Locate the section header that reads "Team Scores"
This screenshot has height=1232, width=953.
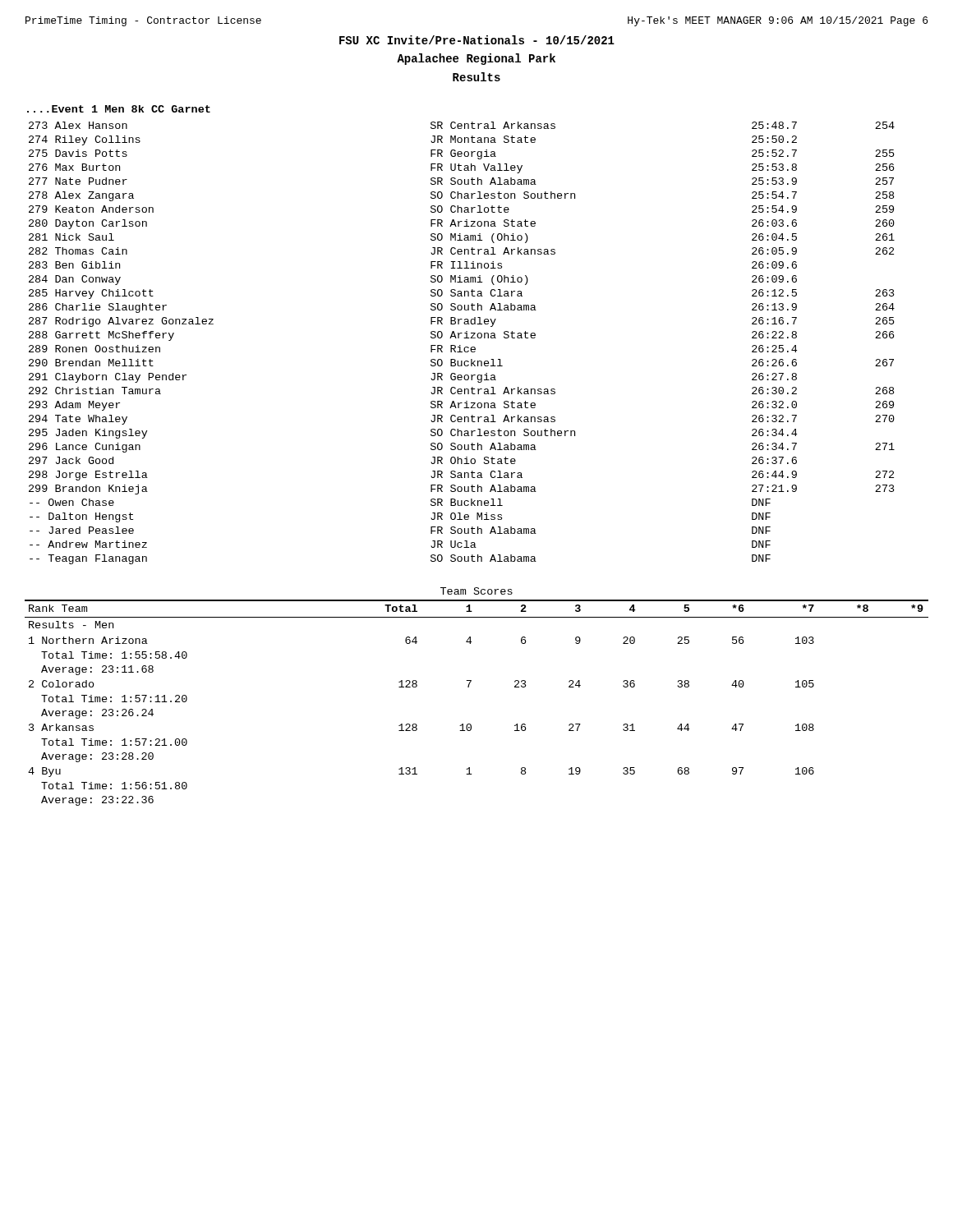(x=476, y=592)
